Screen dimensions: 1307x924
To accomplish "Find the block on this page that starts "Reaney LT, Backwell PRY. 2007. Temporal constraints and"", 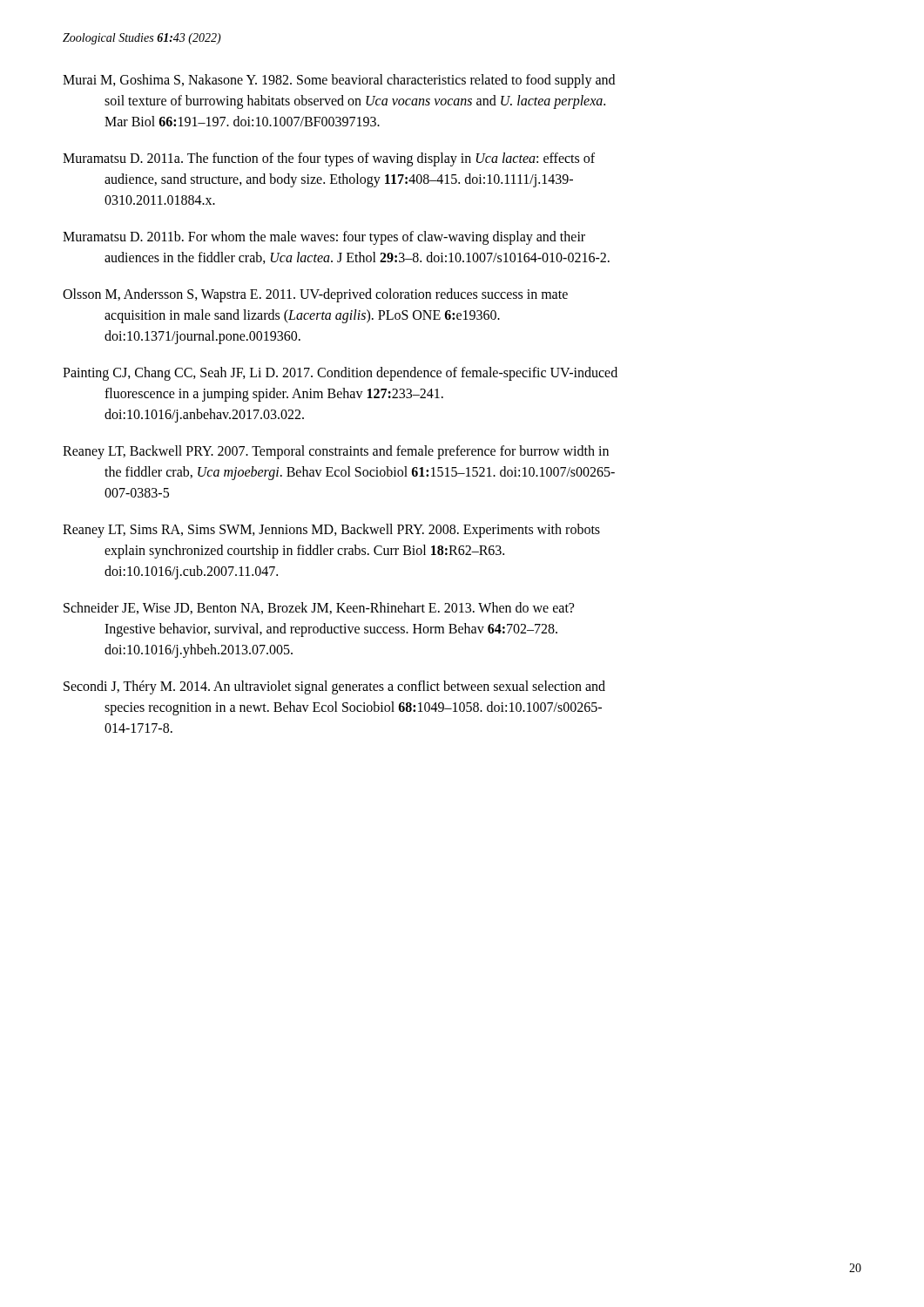I will coord(462,474).
